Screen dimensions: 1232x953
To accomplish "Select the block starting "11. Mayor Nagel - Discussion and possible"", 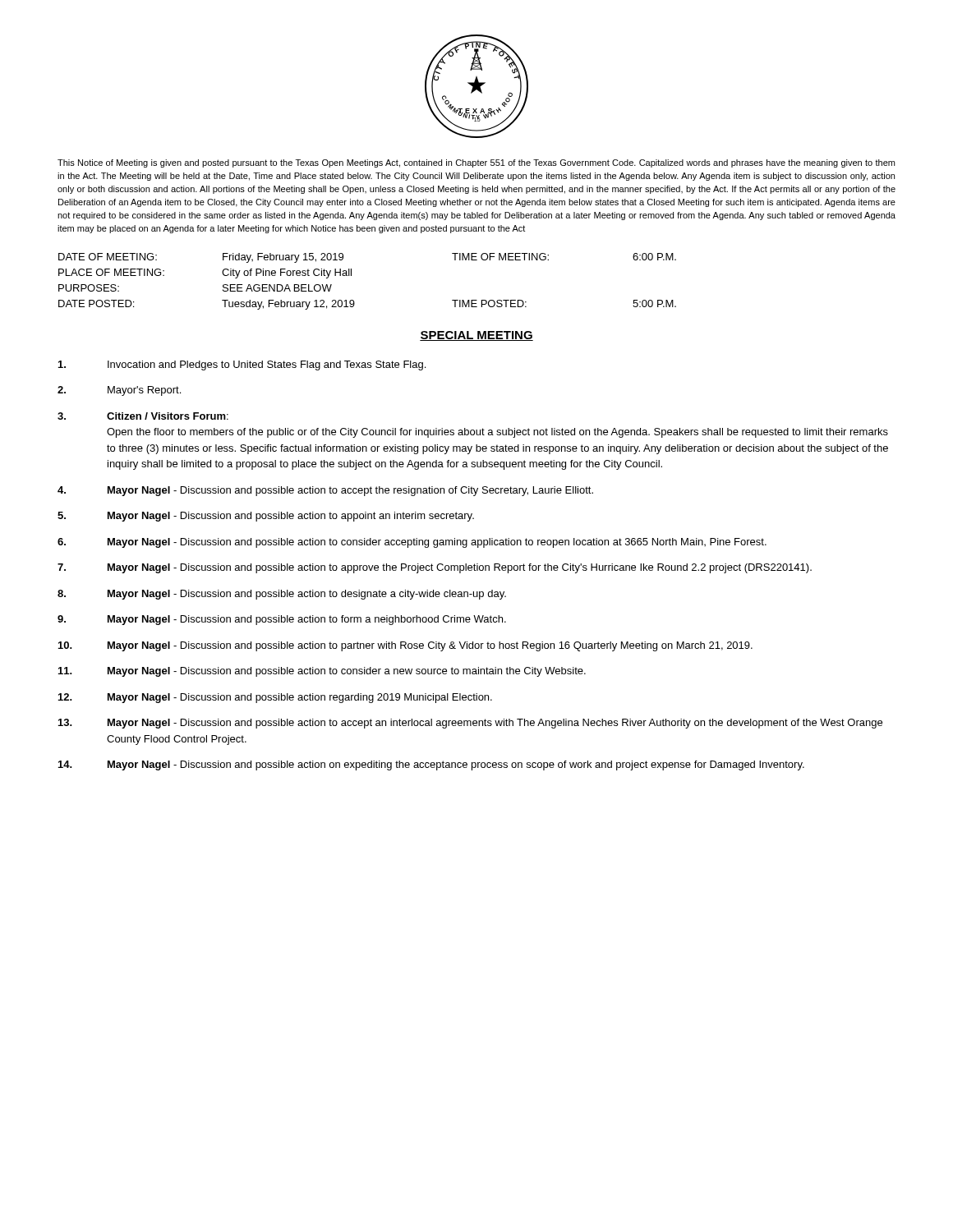I will pos(322,671).
